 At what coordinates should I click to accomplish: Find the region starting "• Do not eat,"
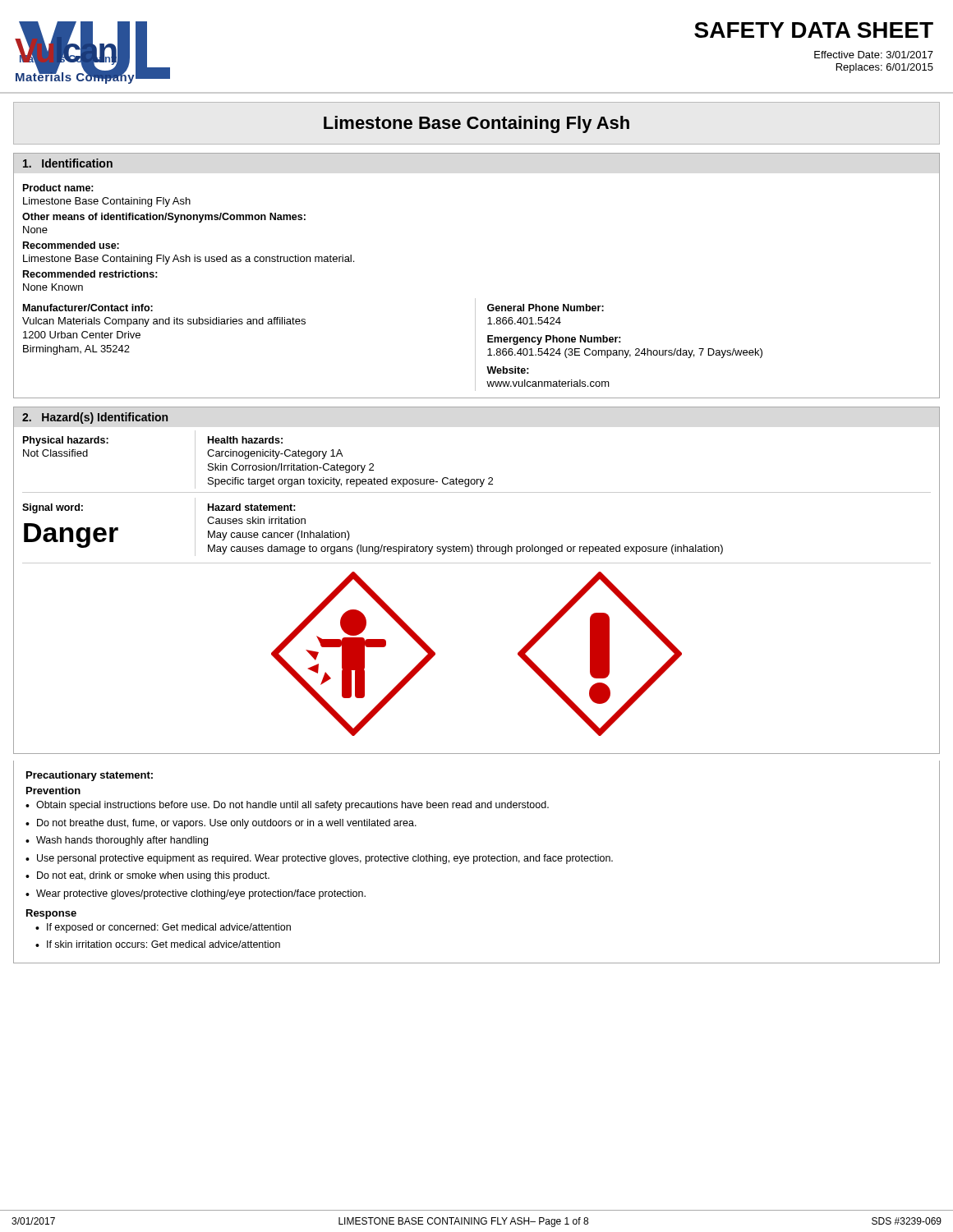148,877
